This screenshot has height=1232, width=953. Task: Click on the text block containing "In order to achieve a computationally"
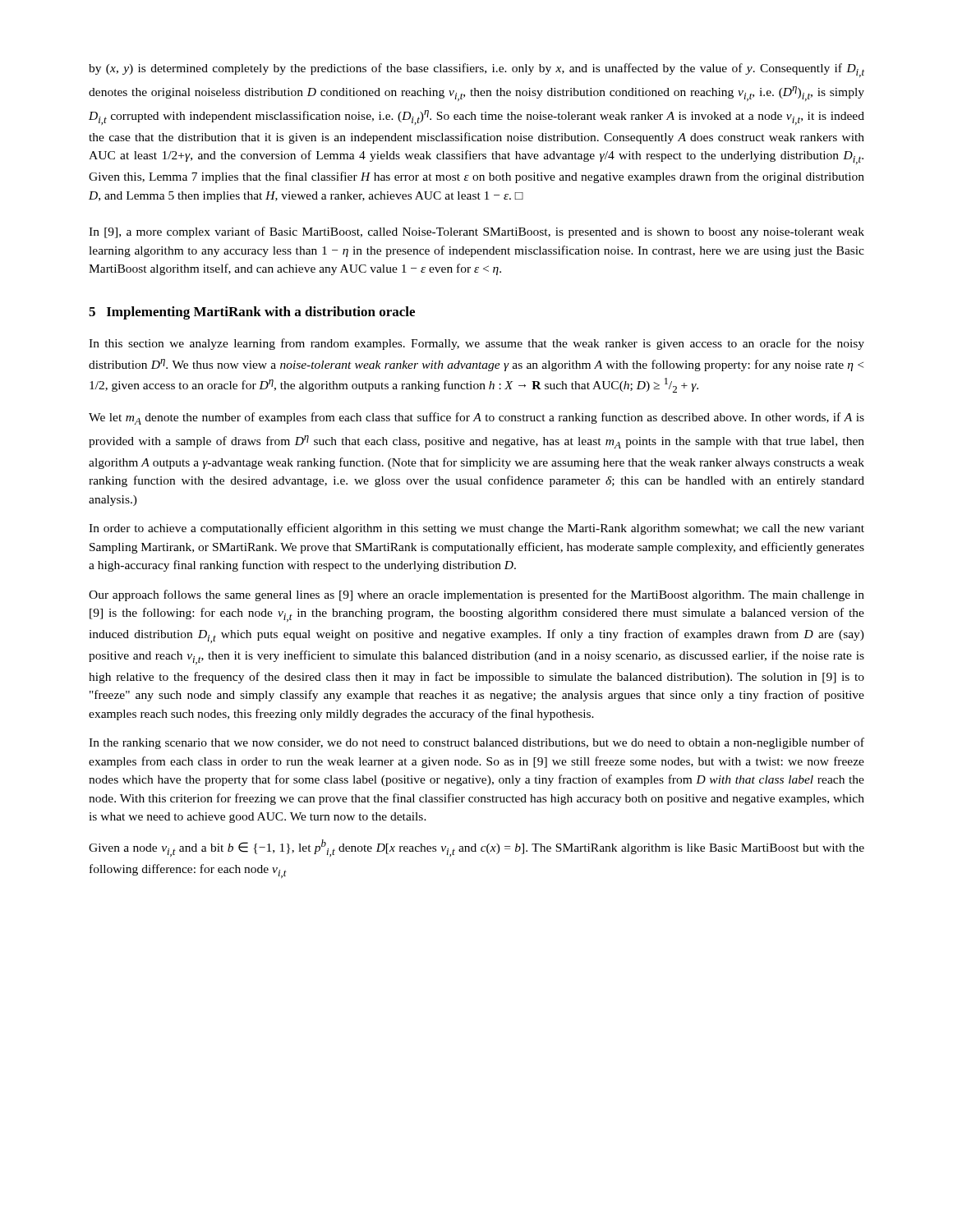[476, 546]
